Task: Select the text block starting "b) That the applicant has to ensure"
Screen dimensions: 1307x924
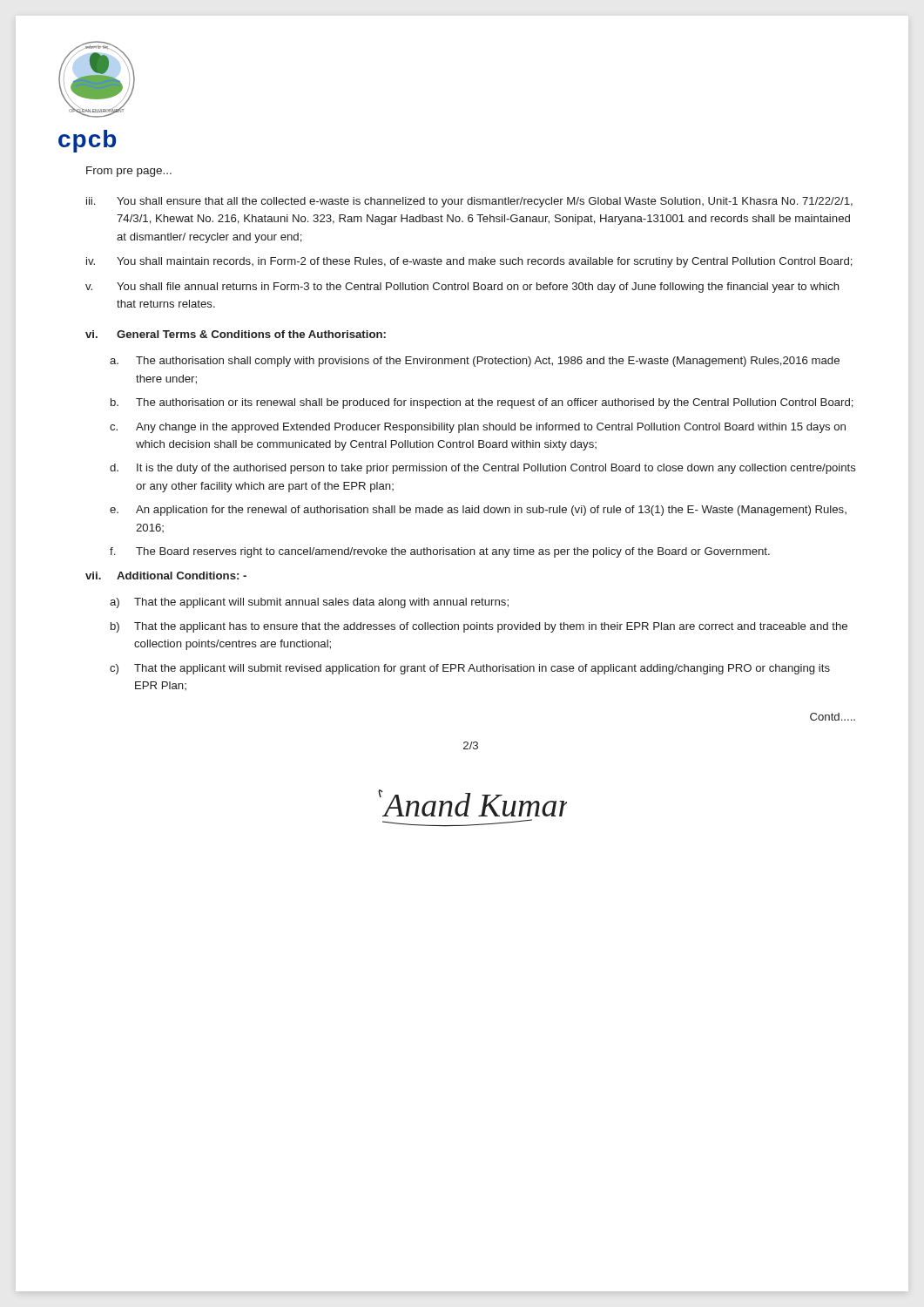Action: (483, 635)
